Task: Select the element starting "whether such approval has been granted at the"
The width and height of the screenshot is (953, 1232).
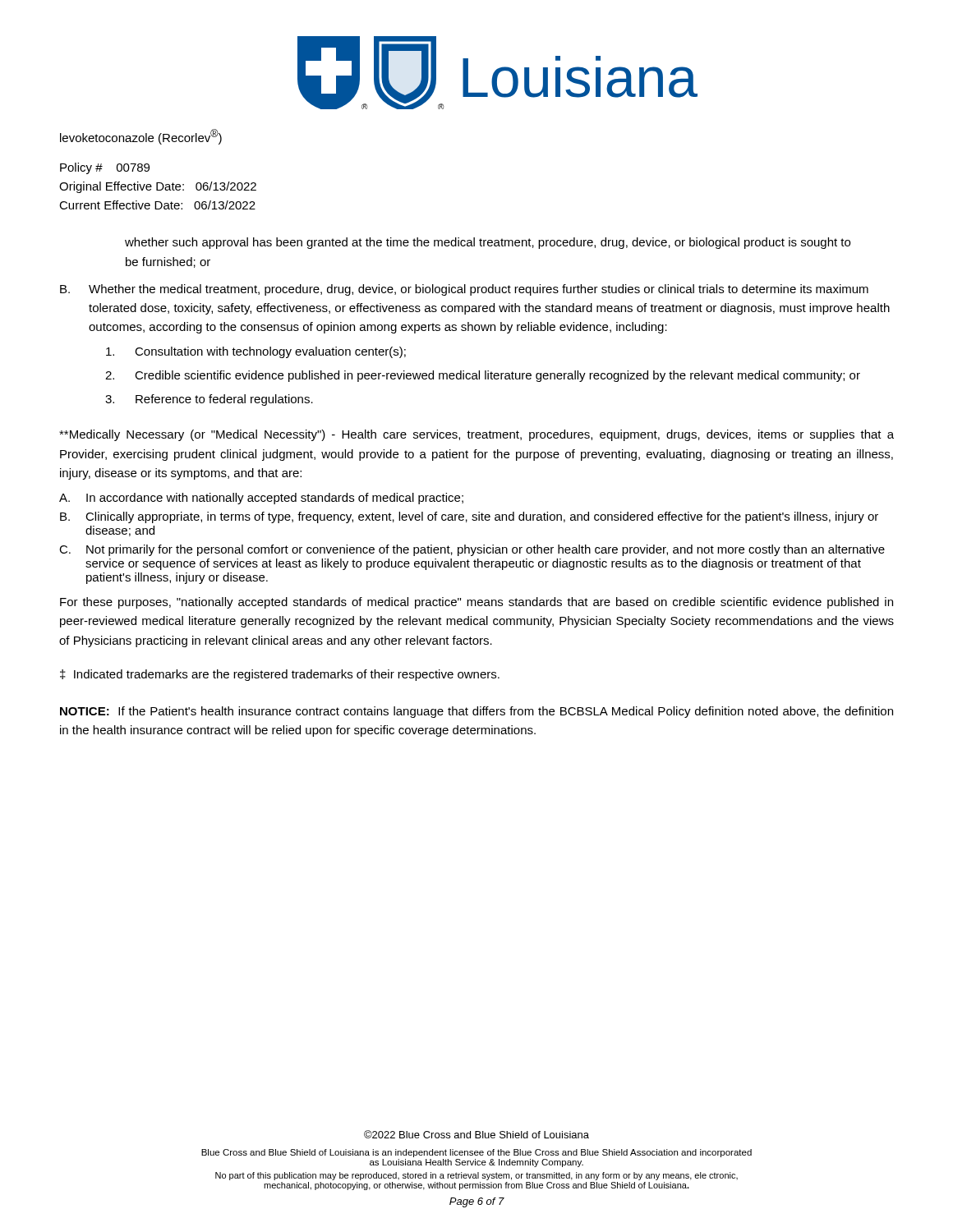Action: point(488,252)
